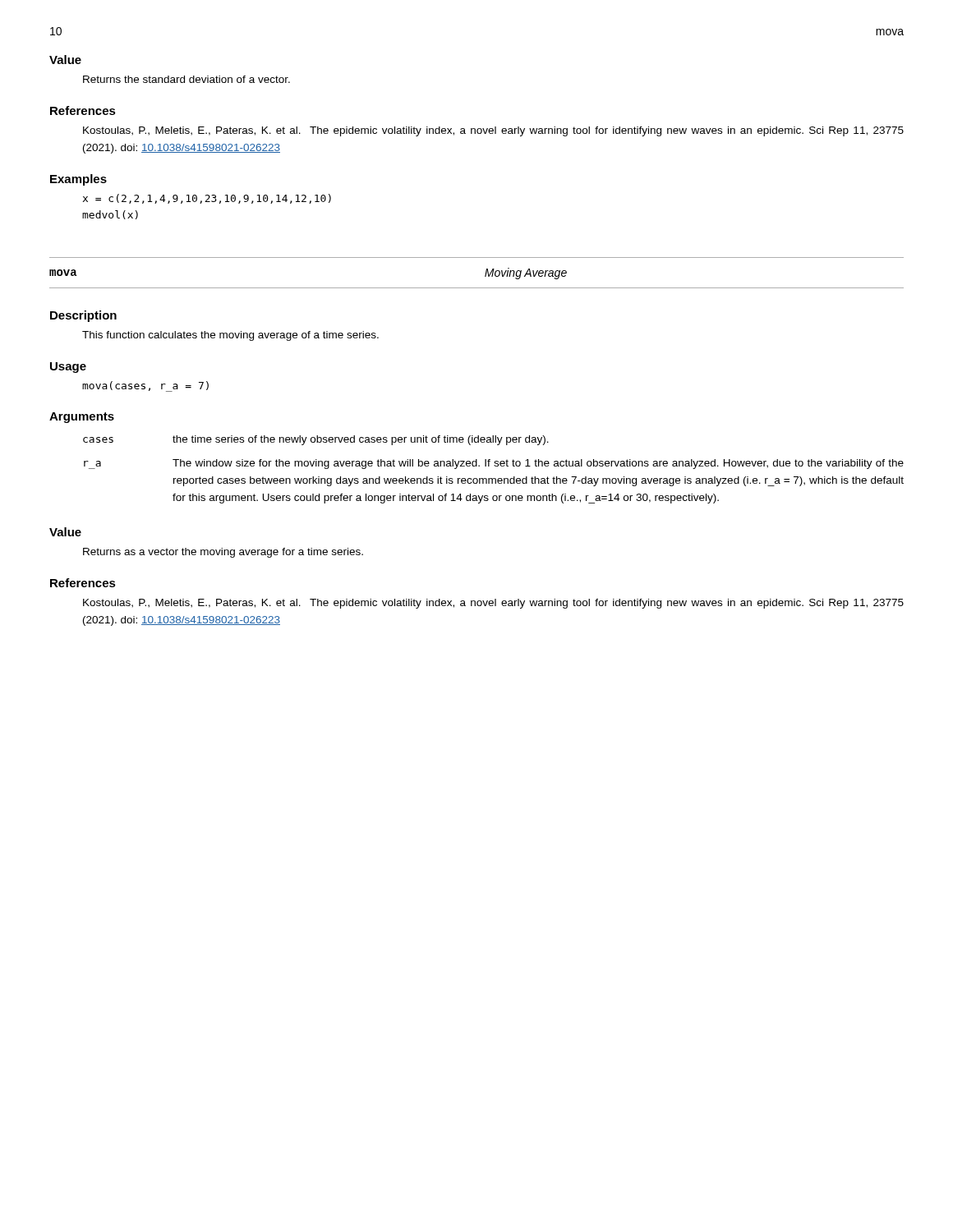The height and width of the screenshot is (1232, 953).
Task: Click on the text block that says "This function calculates"
Action: (231, 334)
